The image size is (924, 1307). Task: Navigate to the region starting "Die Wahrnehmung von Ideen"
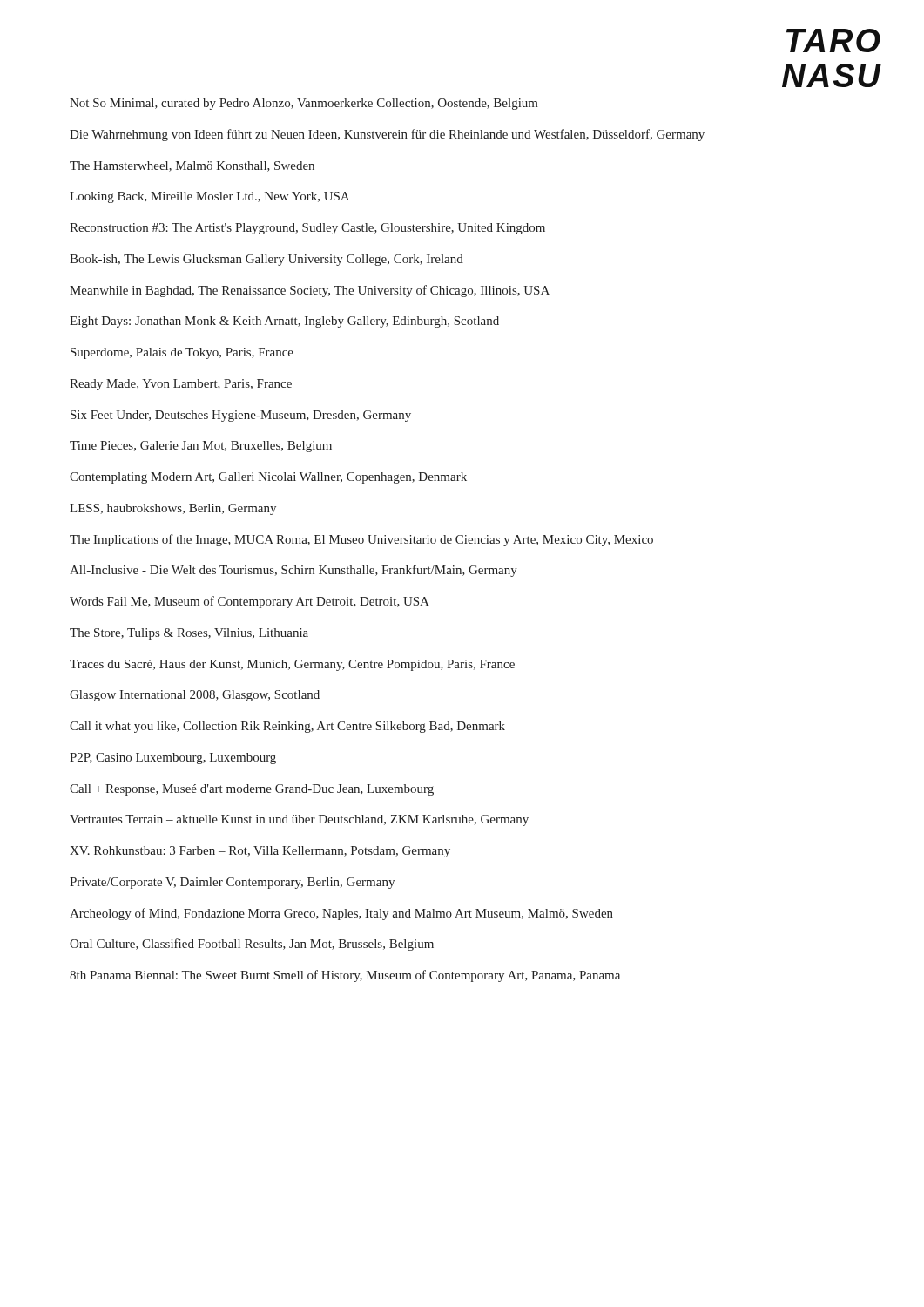click(x=387, y=134)
